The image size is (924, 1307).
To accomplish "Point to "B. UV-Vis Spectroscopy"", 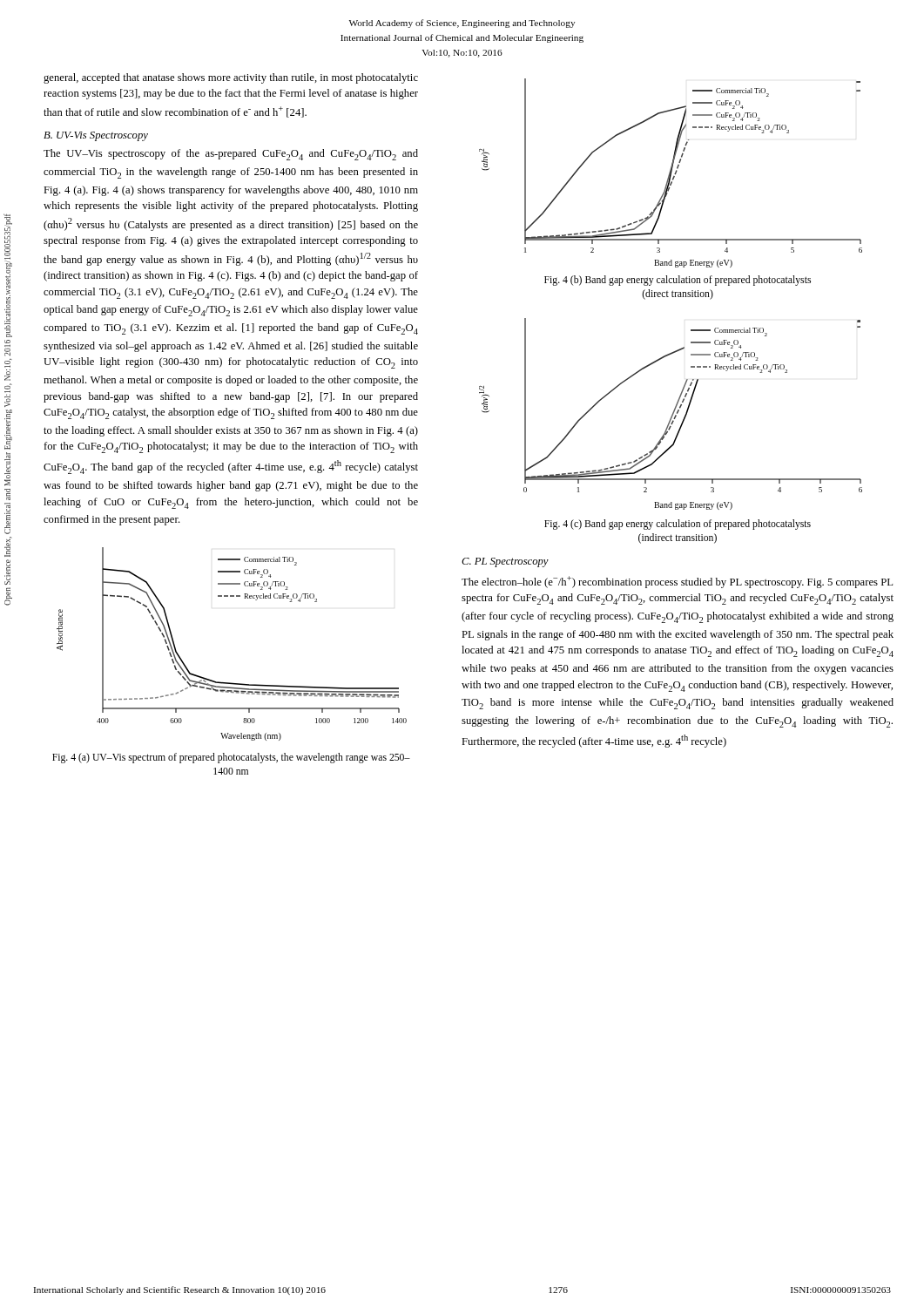I will (96, 135).
